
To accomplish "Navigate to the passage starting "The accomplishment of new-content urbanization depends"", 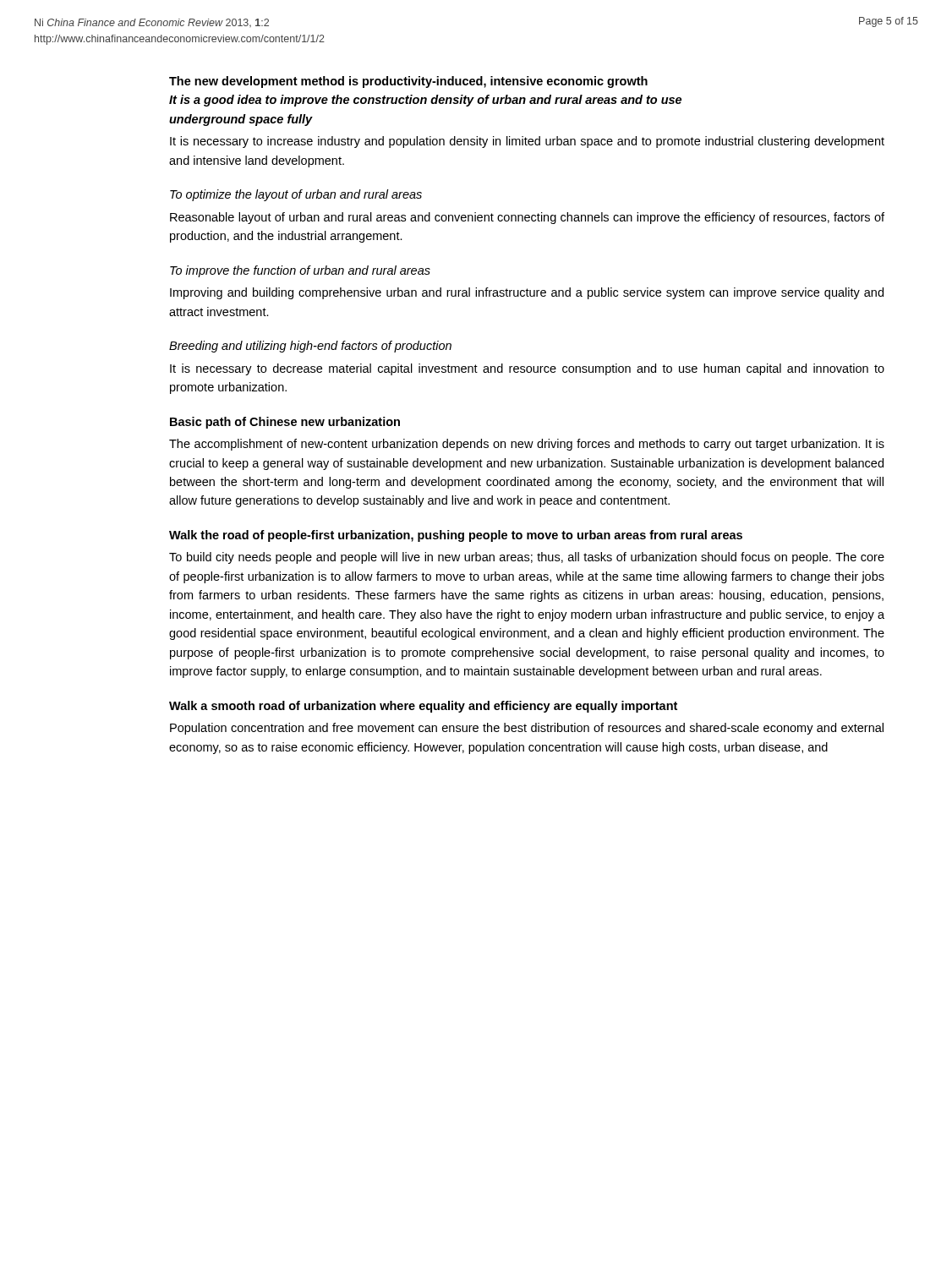I will pos(527,472).
